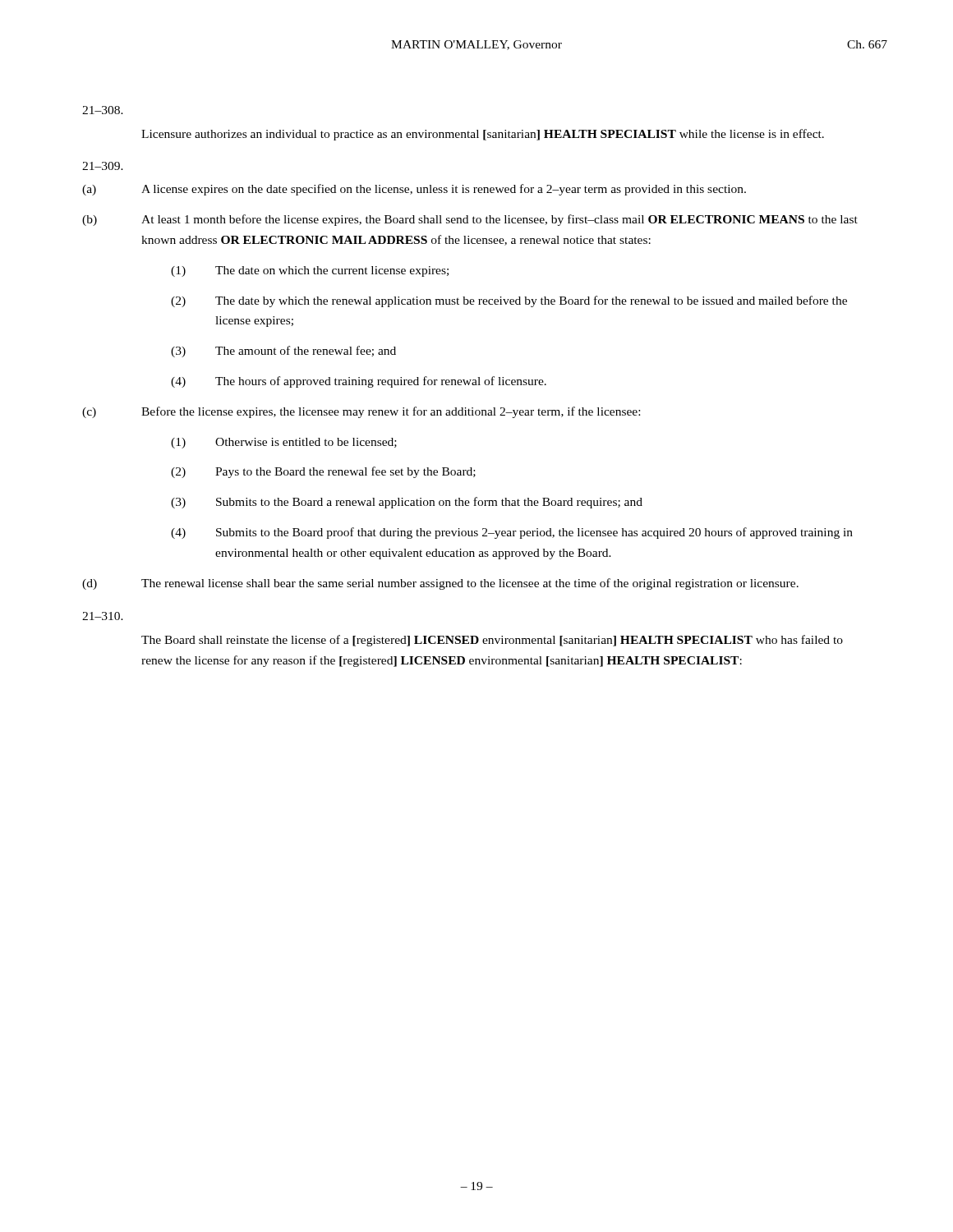
Task: Where is the passage that starts "(2) The date"?
Action: click(521, 311)
